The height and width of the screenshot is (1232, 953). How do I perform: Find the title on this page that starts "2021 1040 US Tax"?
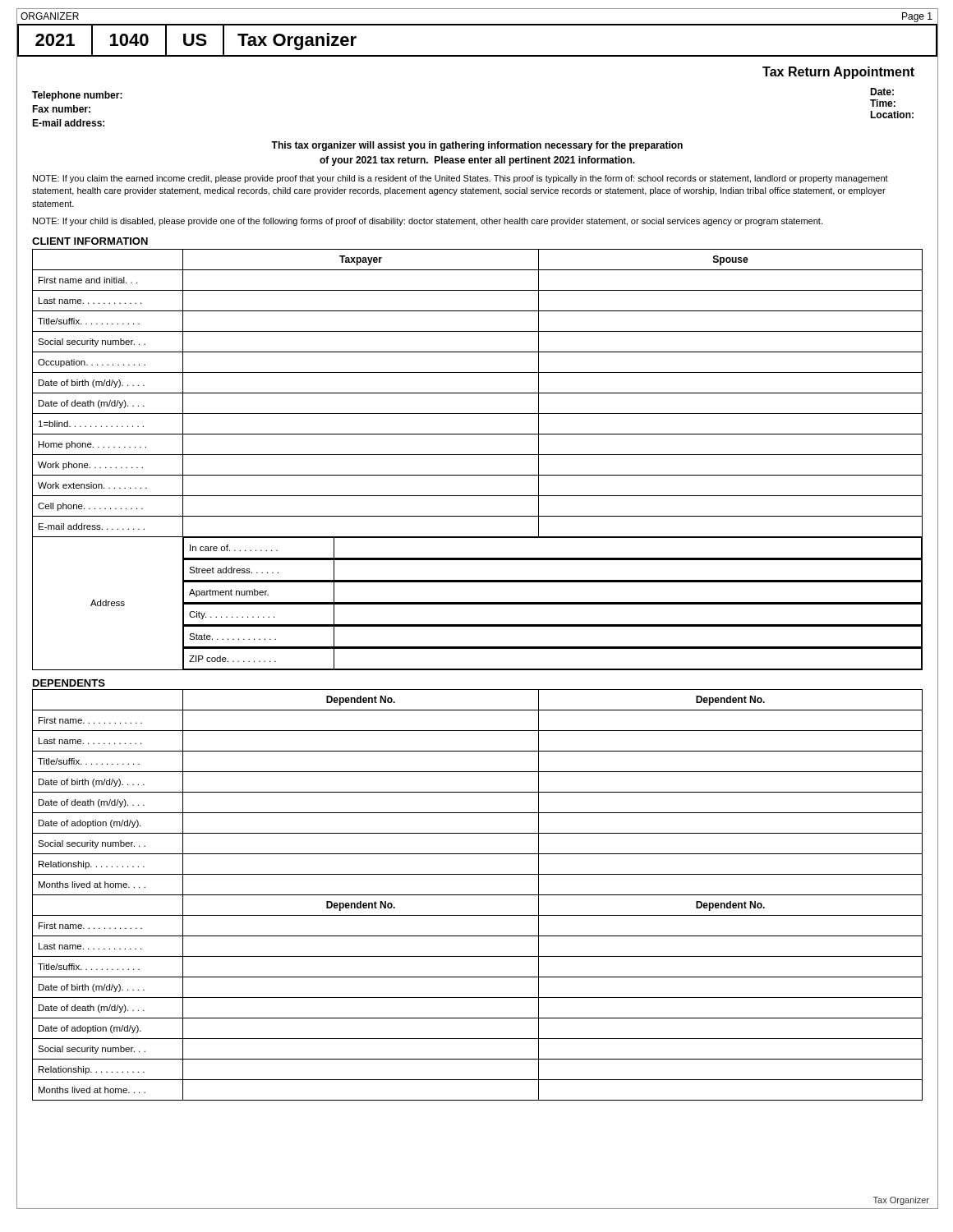pyautogui.click(x=477, y=40)
